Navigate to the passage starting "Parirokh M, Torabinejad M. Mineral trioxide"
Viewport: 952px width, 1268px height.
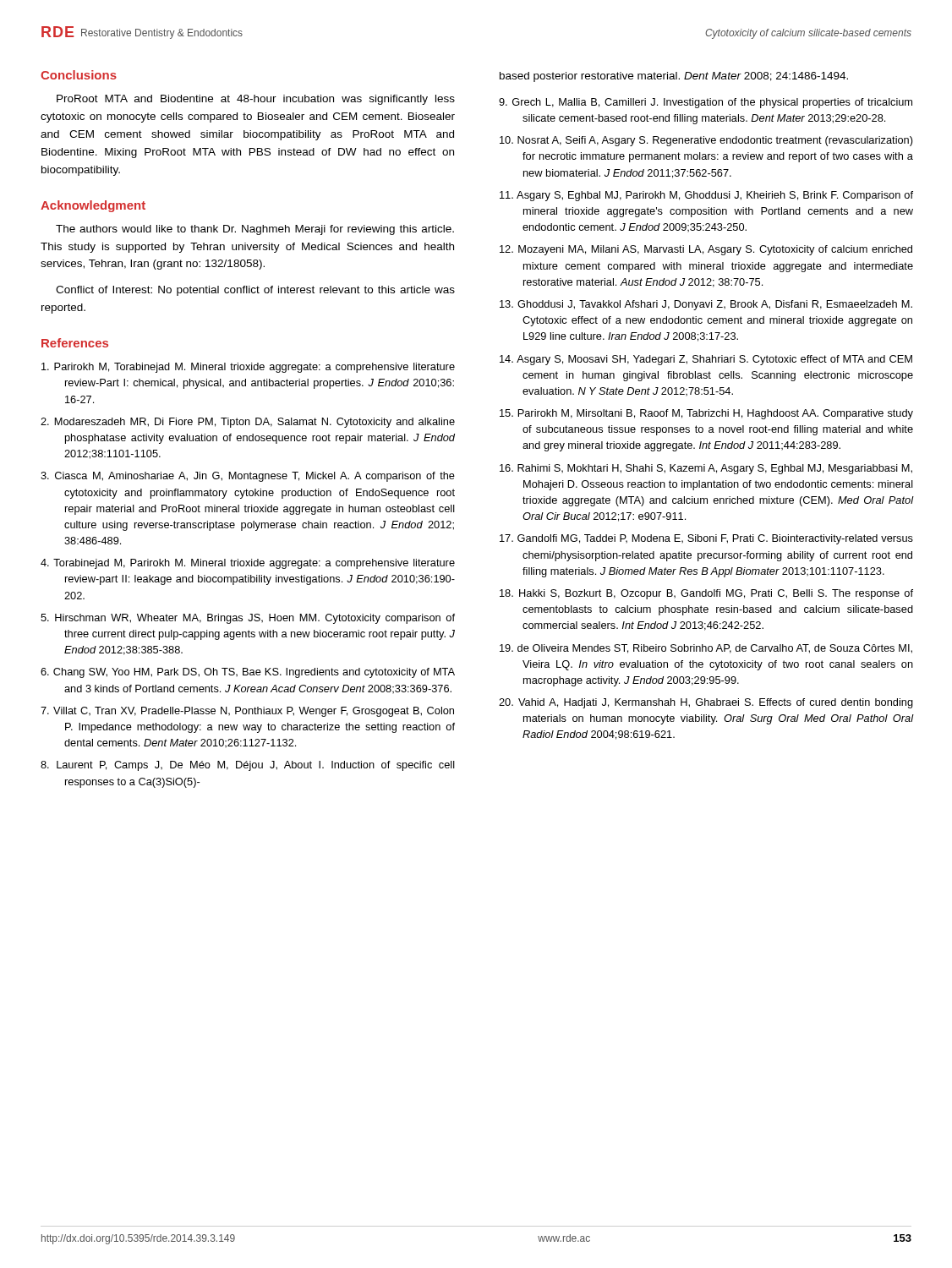(x=248, y=383)
